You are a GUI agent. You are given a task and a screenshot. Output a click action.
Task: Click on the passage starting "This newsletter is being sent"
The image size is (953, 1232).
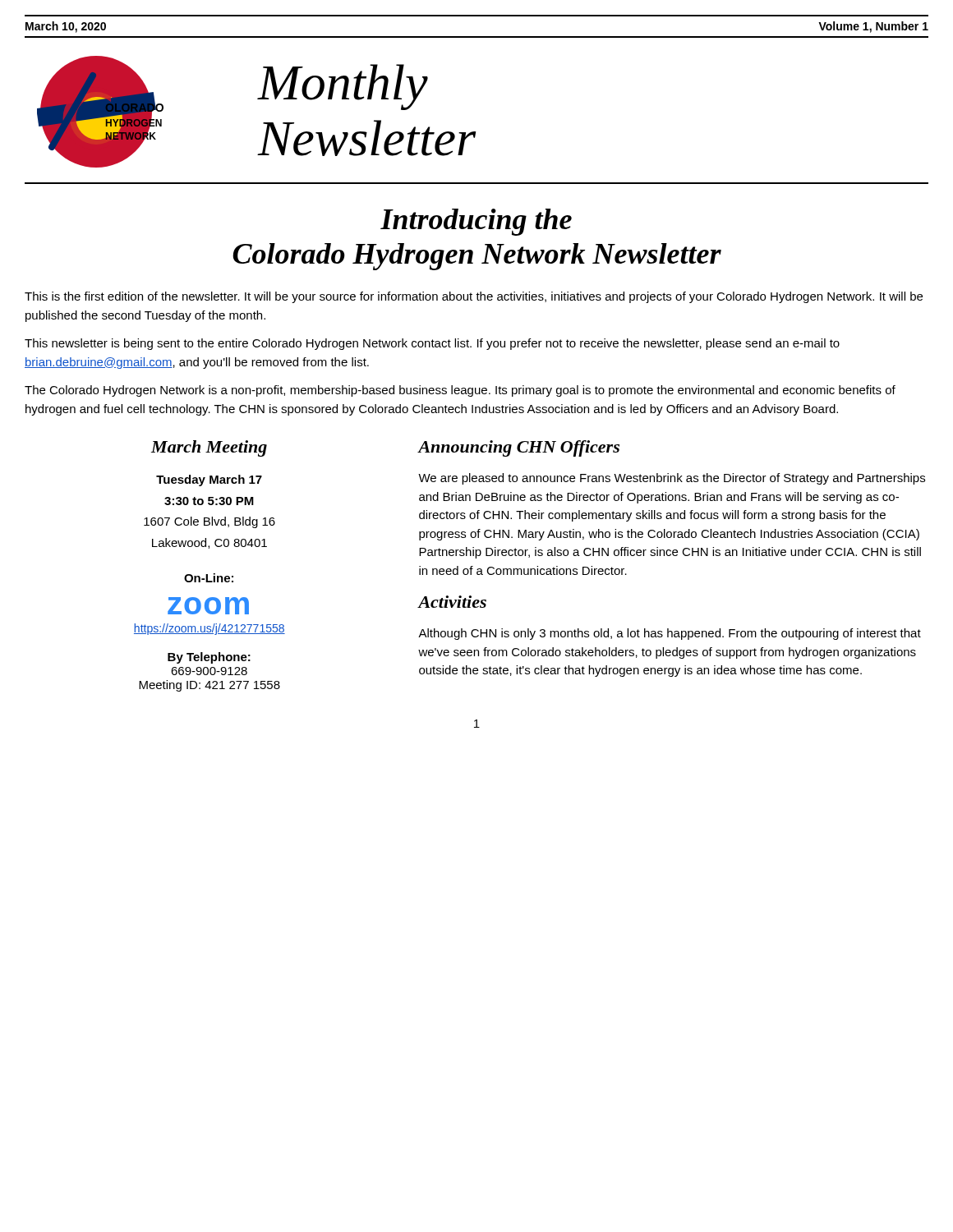click(432, 352)
